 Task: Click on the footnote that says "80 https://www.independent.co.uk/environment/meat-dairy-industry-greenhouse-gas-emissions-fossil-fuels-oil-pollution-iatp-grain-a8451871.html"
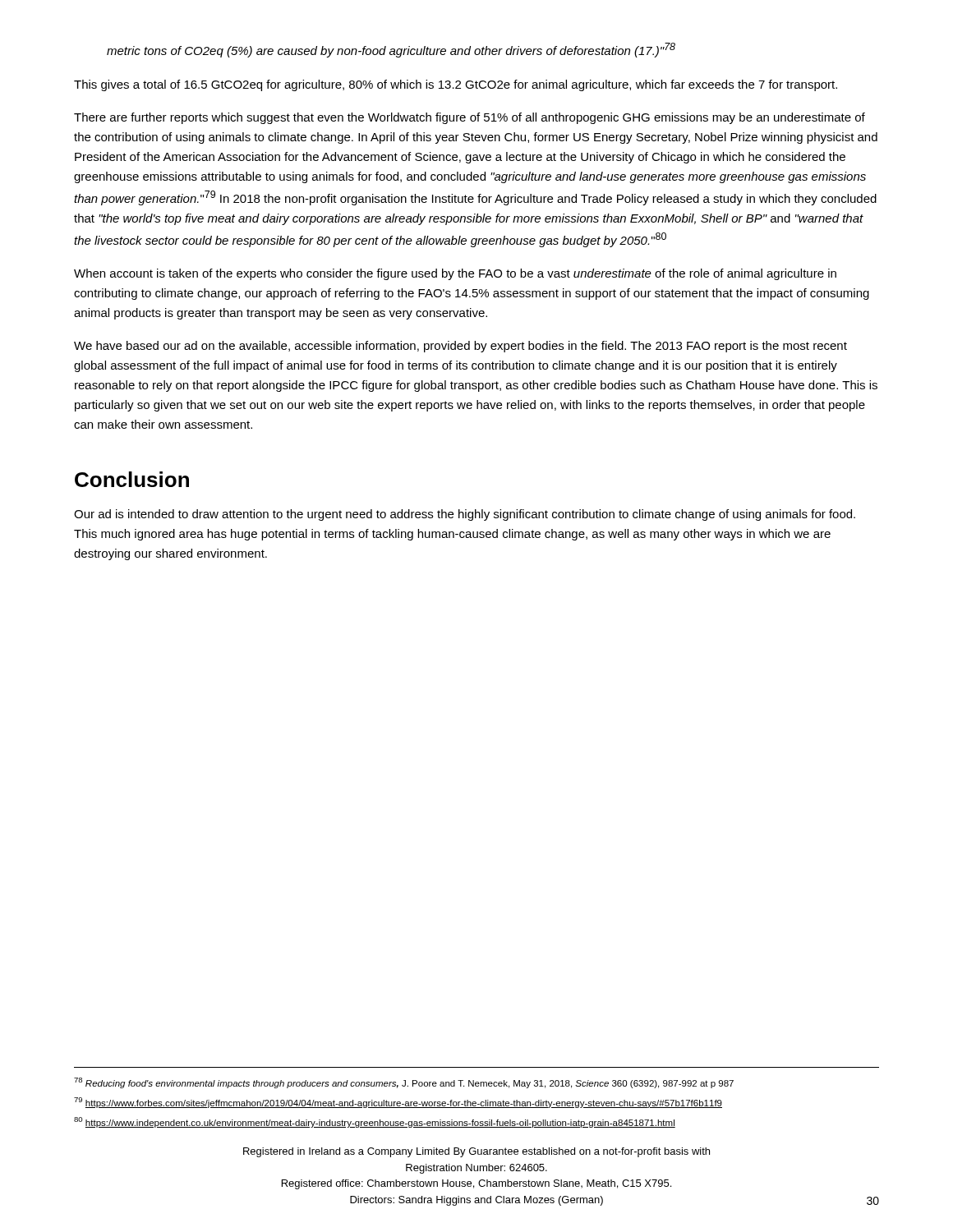(375, 1121)
